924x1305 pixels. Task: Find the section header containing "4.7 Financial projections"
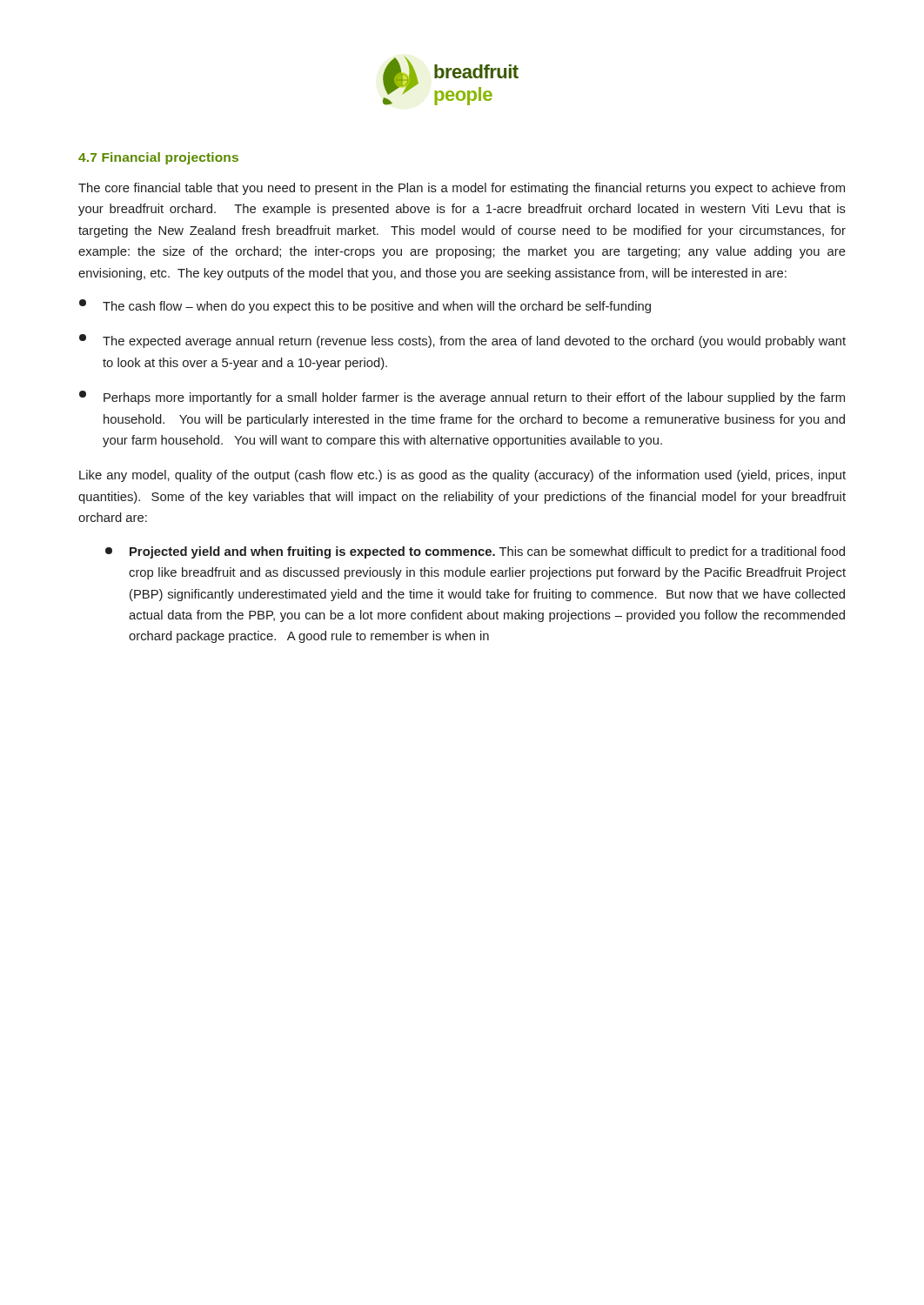pyautogui.click(x=159, y=157)
